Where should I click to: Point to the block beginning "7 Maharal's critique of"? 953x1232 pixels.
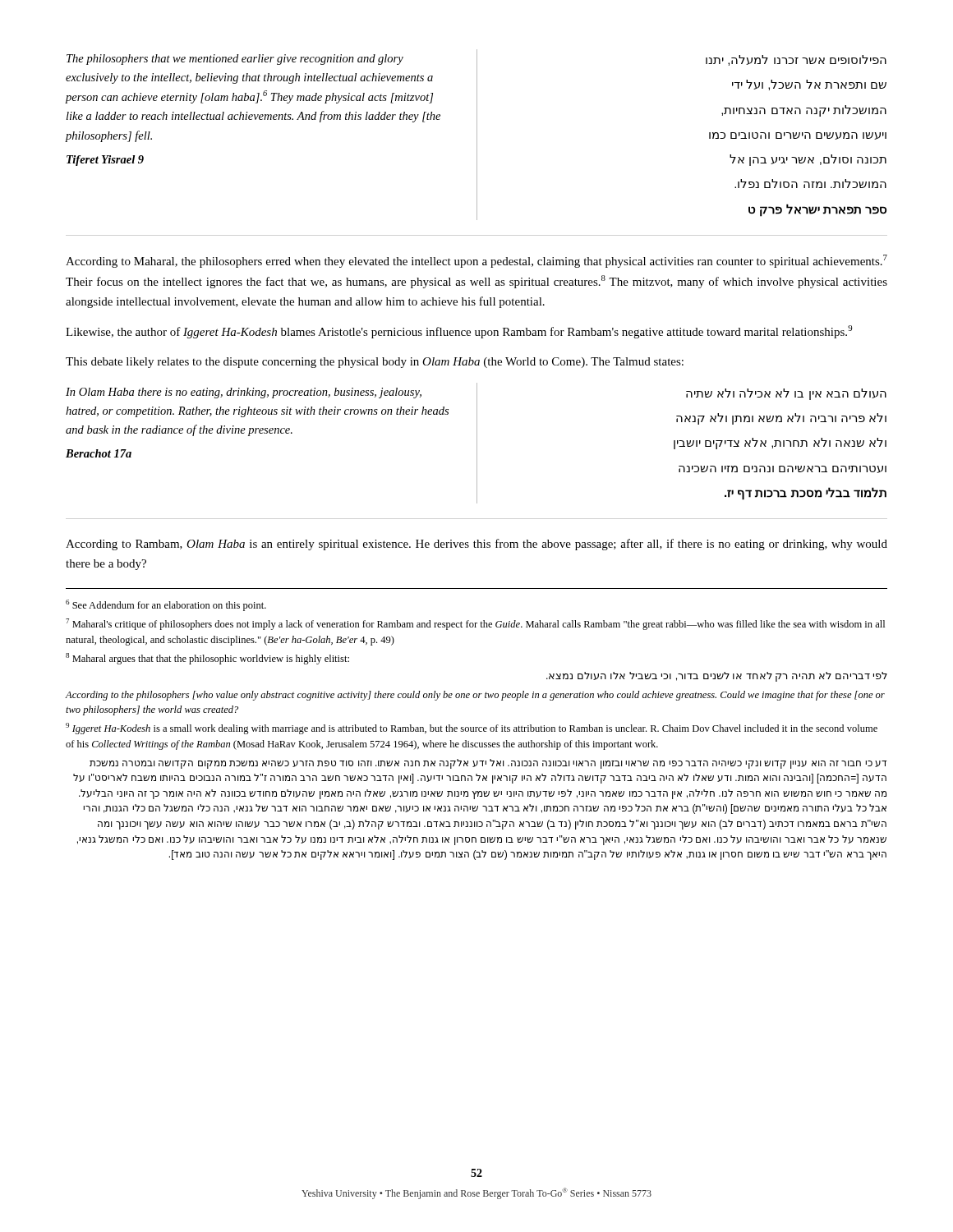point(476,631)
